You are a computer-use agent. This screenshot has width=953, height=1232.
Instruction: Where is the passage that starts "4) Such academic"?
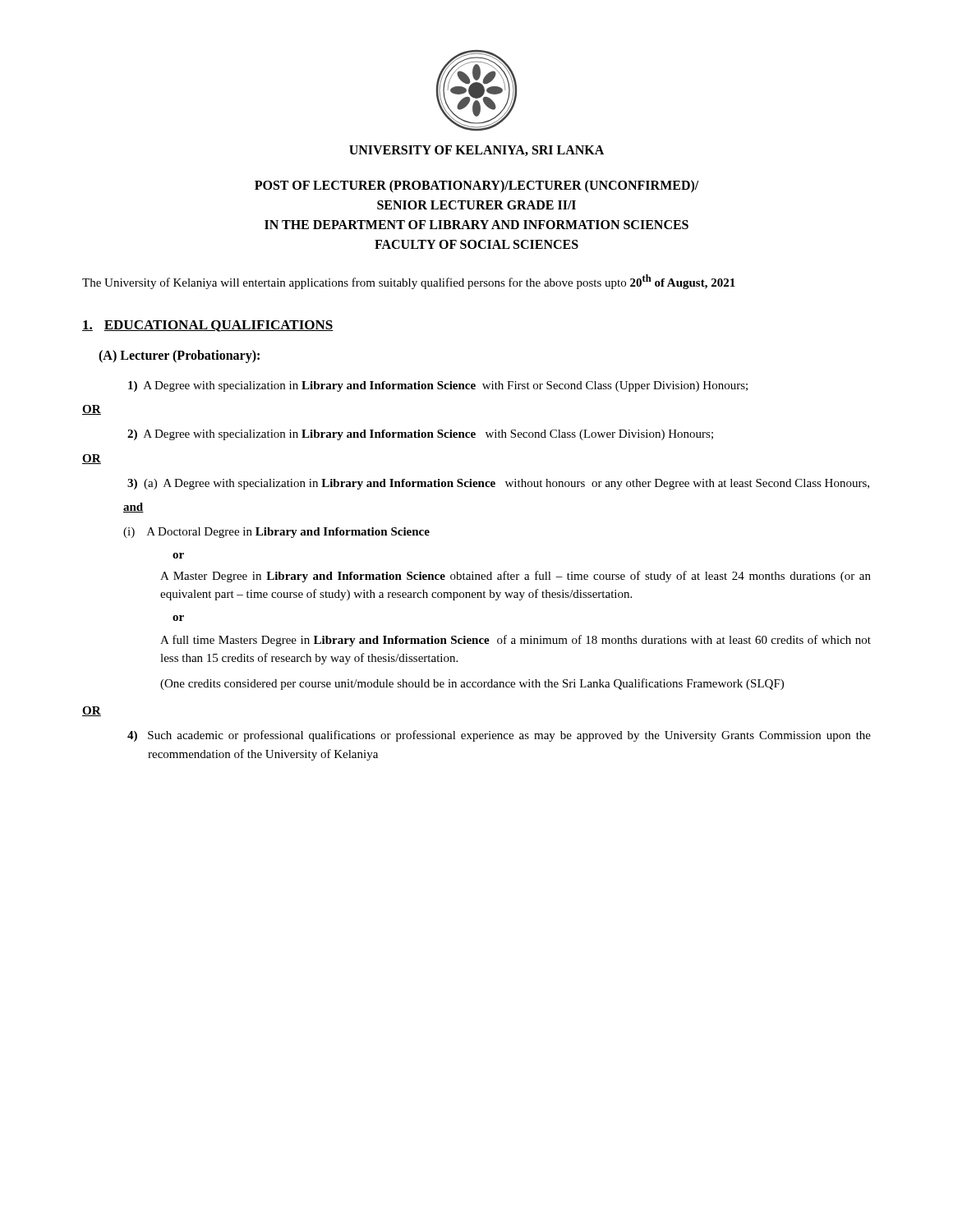(x=499, y=744)
